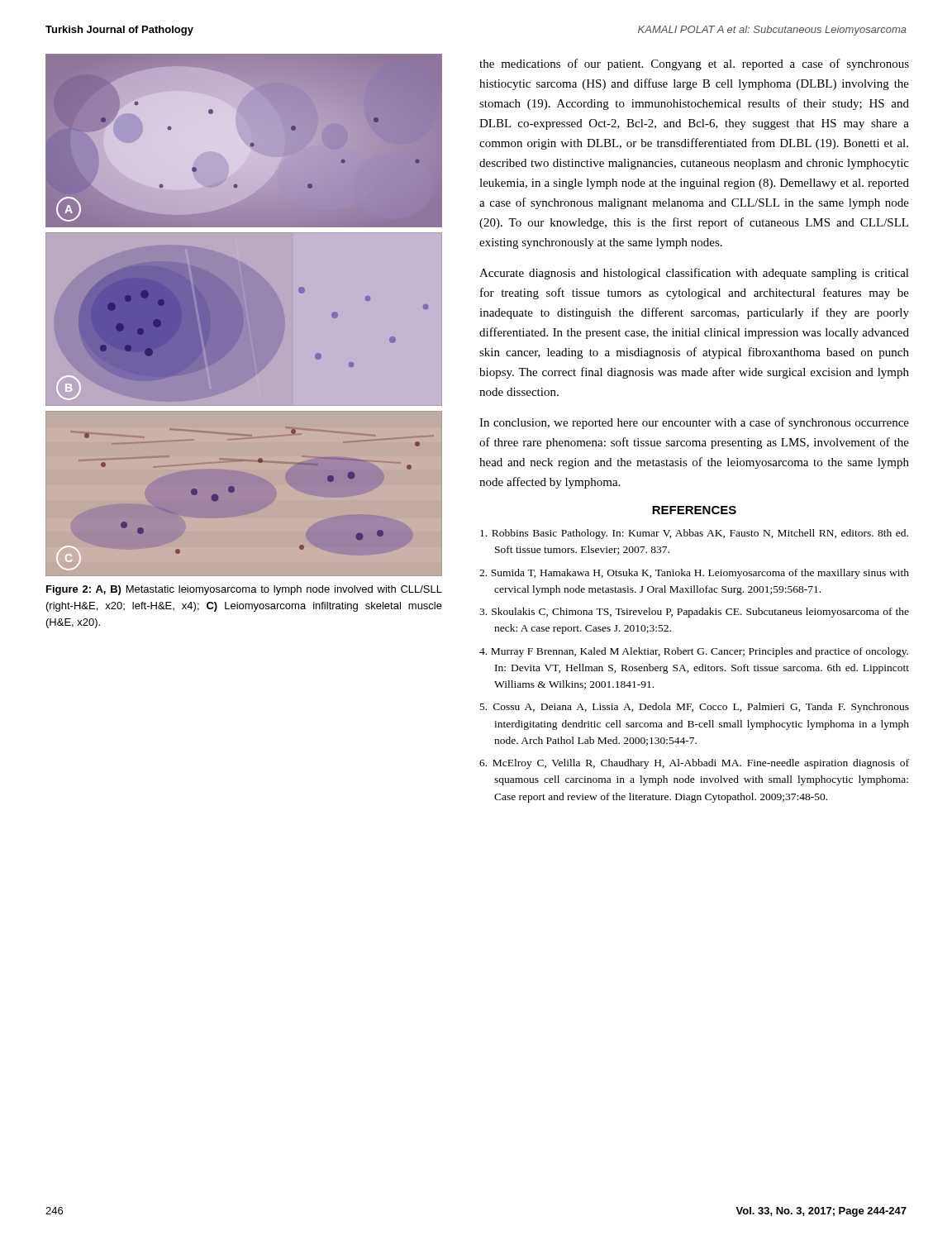Where is the passage that starts "6. McElroy C, Velilla R,"?
Viewport: 952px width, 1240px height.
click(694, 779)
